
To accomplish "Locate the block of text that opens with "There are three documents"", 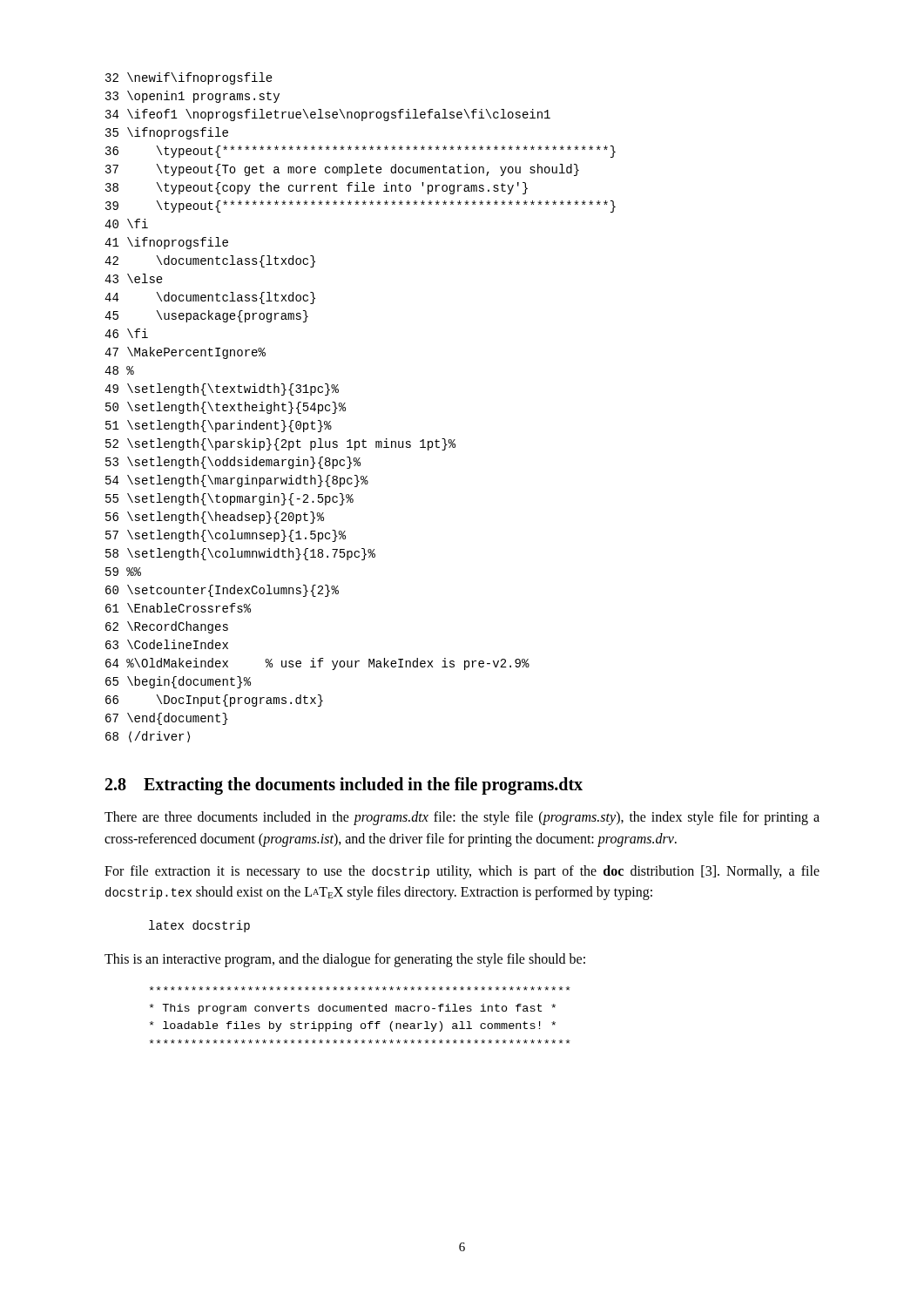I will click(462, 828).
